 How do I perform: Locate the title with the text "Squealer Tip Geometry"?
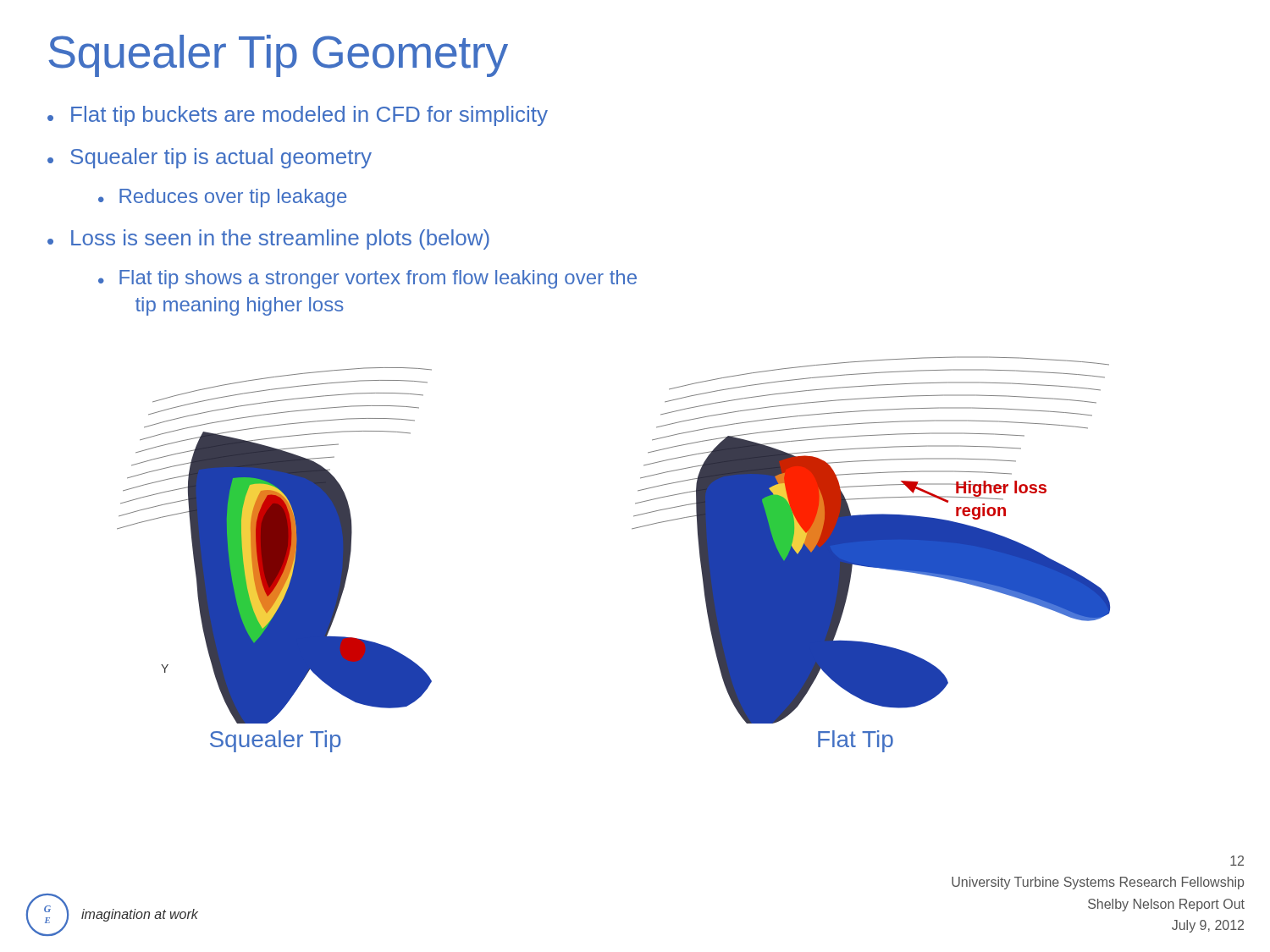click(277, 52)
